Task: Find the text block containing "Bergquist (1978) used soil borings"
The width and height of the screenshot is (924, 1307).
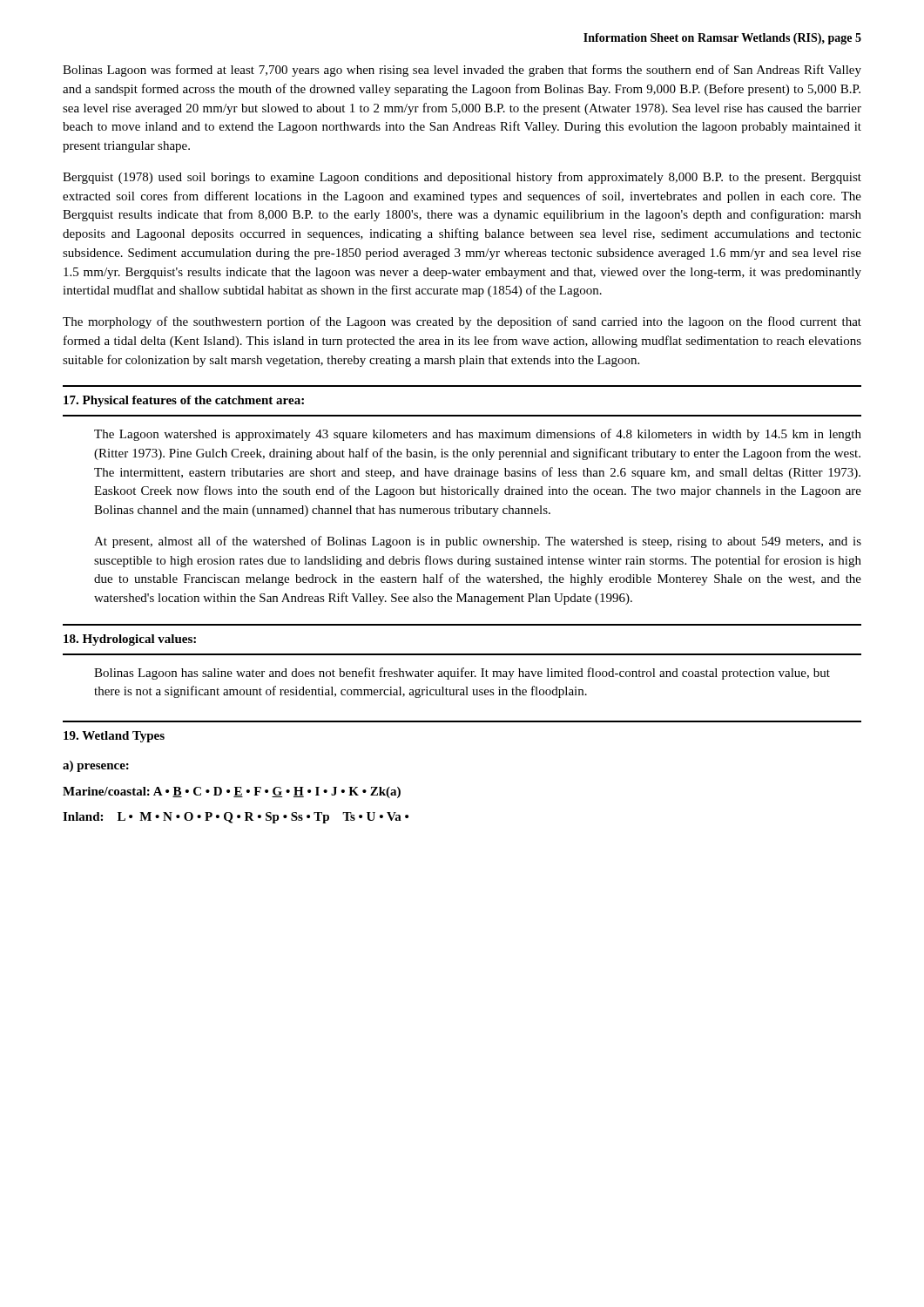Action: 462,234
